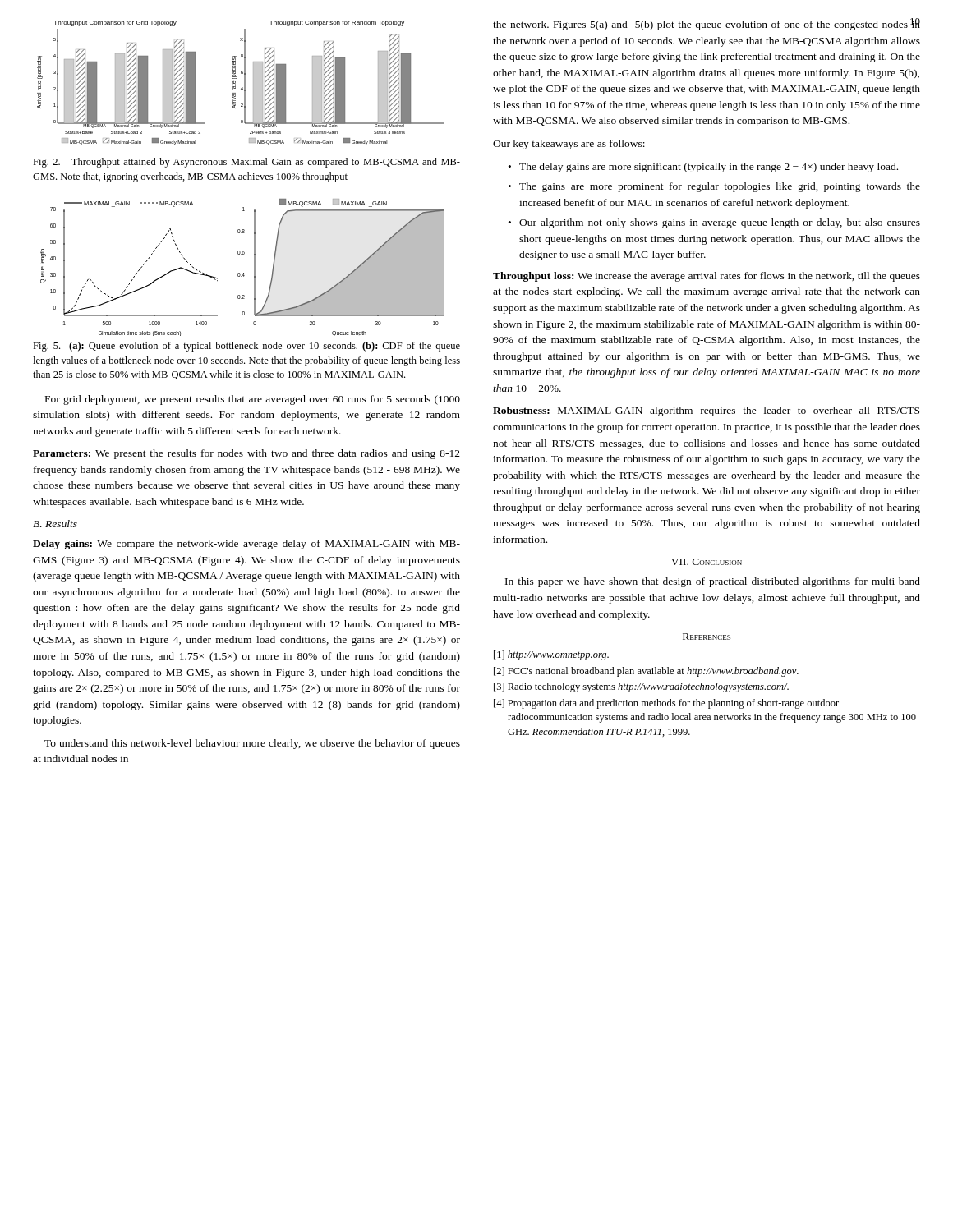
Task: Click the passage that begins "The delay gains are"
Action: tap(714, 166)
